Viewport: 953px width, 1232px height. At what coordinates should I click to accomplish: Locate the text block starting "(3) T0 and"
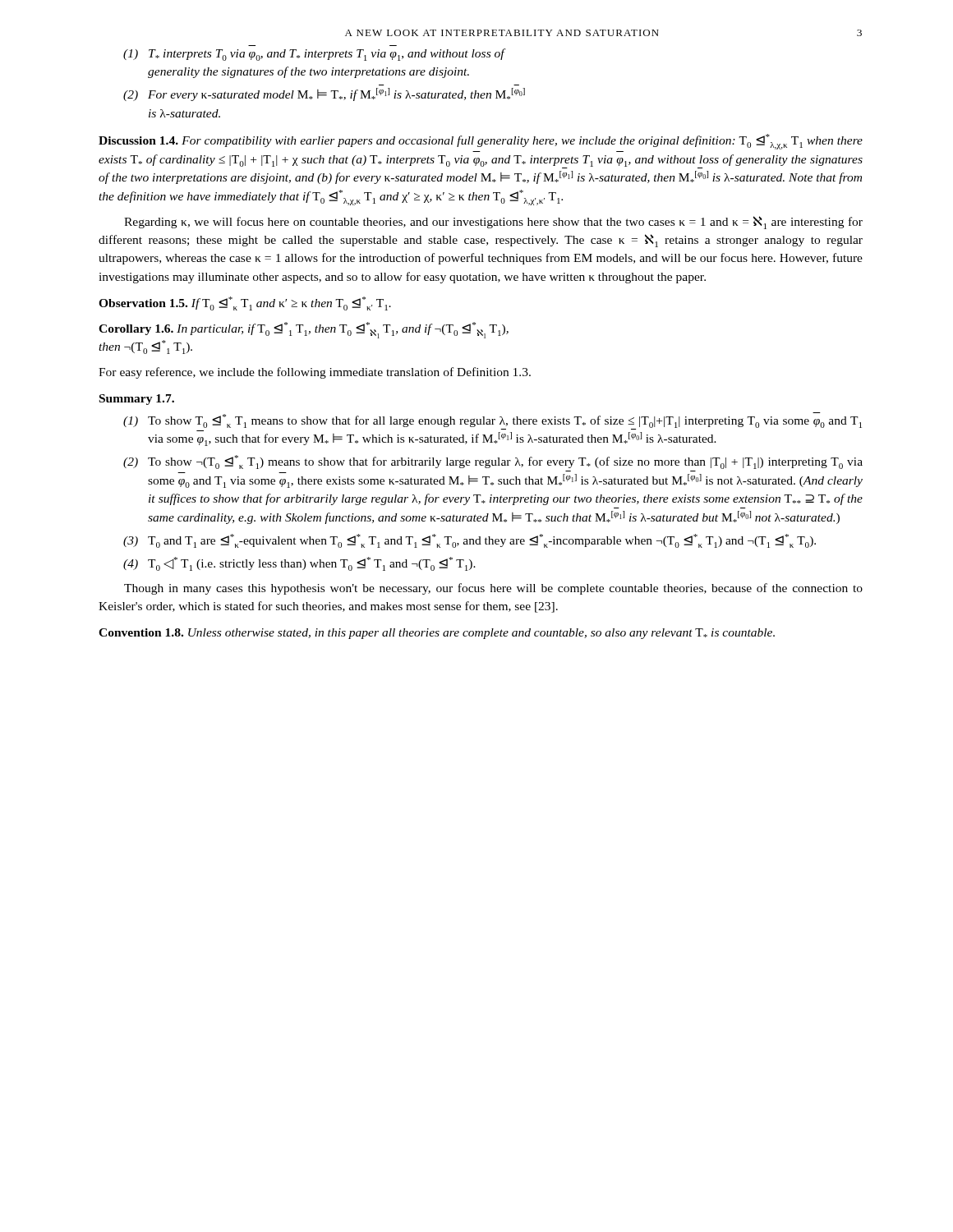(493, 540)
